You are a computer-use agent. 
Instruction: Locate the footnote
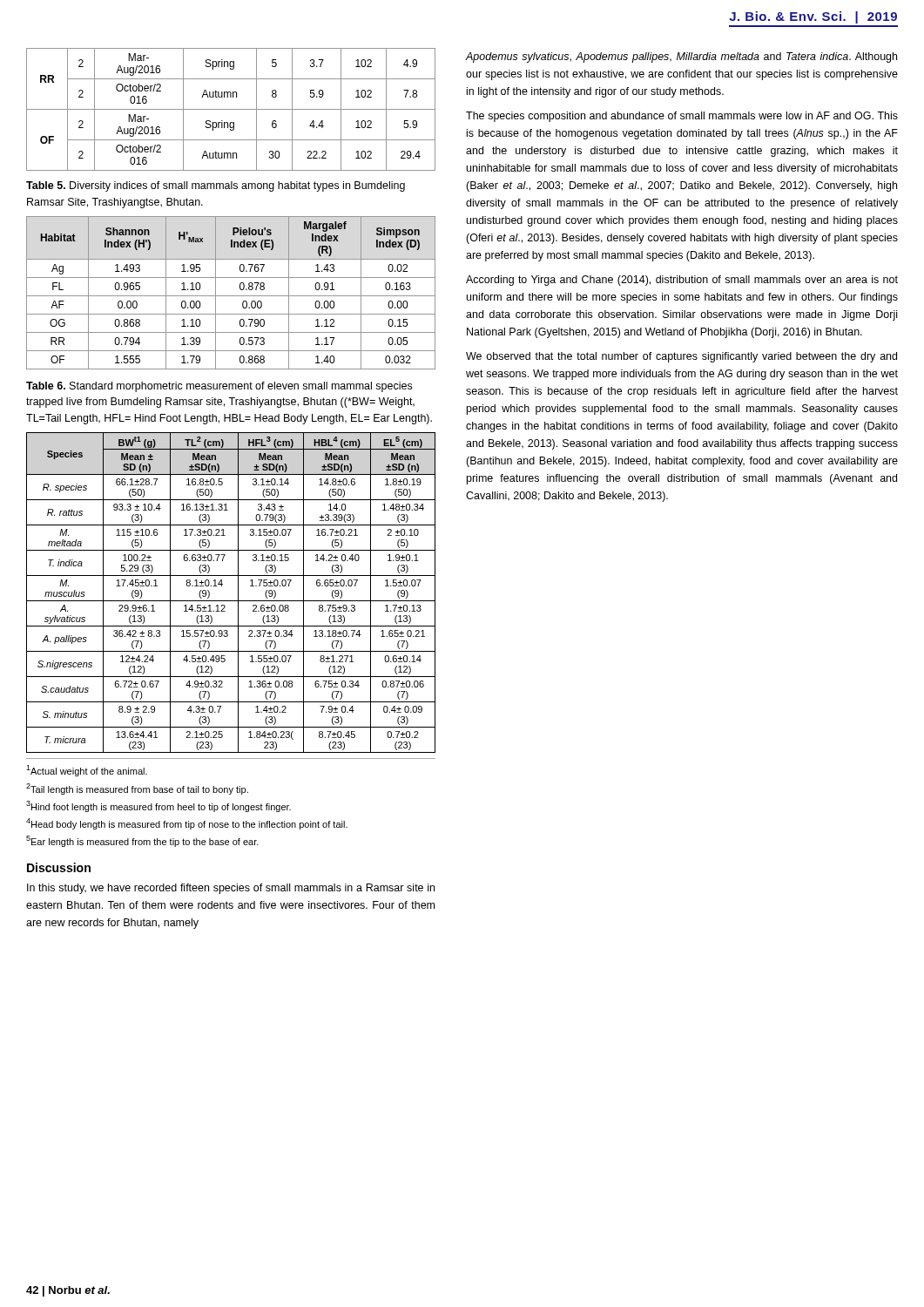[187, 805]
